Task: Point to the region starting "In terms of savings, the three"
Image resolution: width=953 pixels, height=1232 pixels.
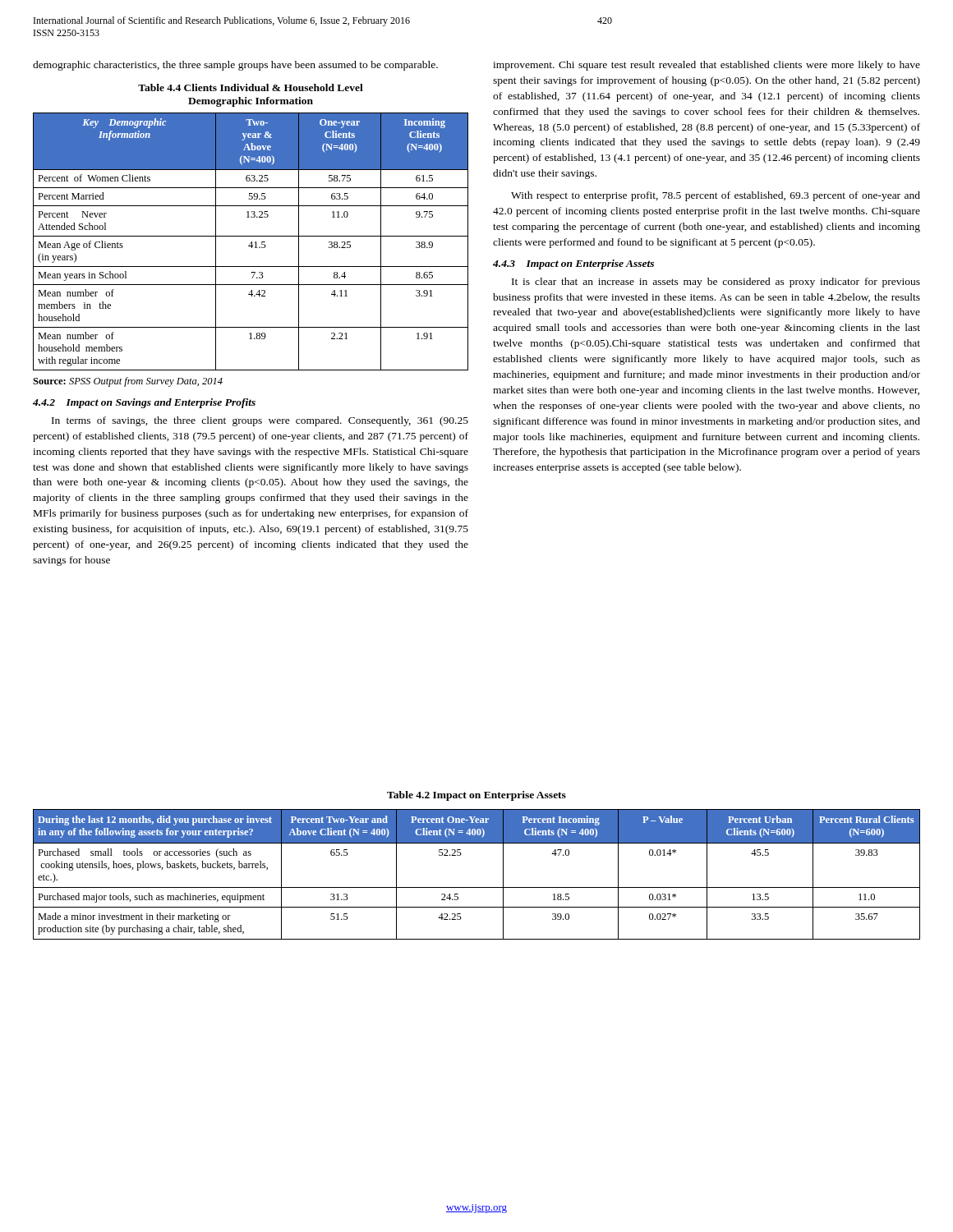Action: tap(251, 491)
